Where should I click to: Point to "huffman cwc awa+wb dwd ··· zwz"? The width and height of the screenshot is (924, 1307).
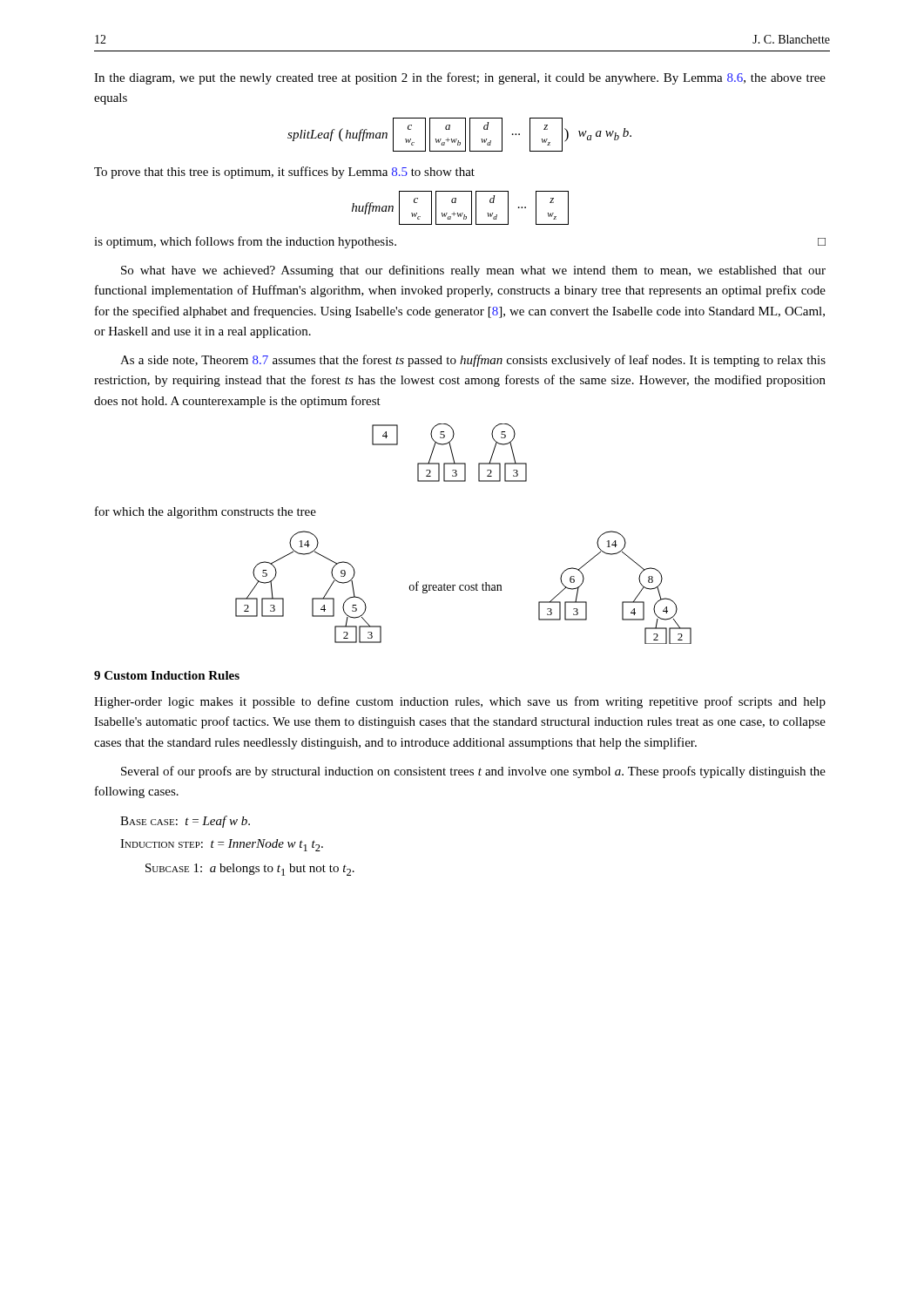coord(460,208)
